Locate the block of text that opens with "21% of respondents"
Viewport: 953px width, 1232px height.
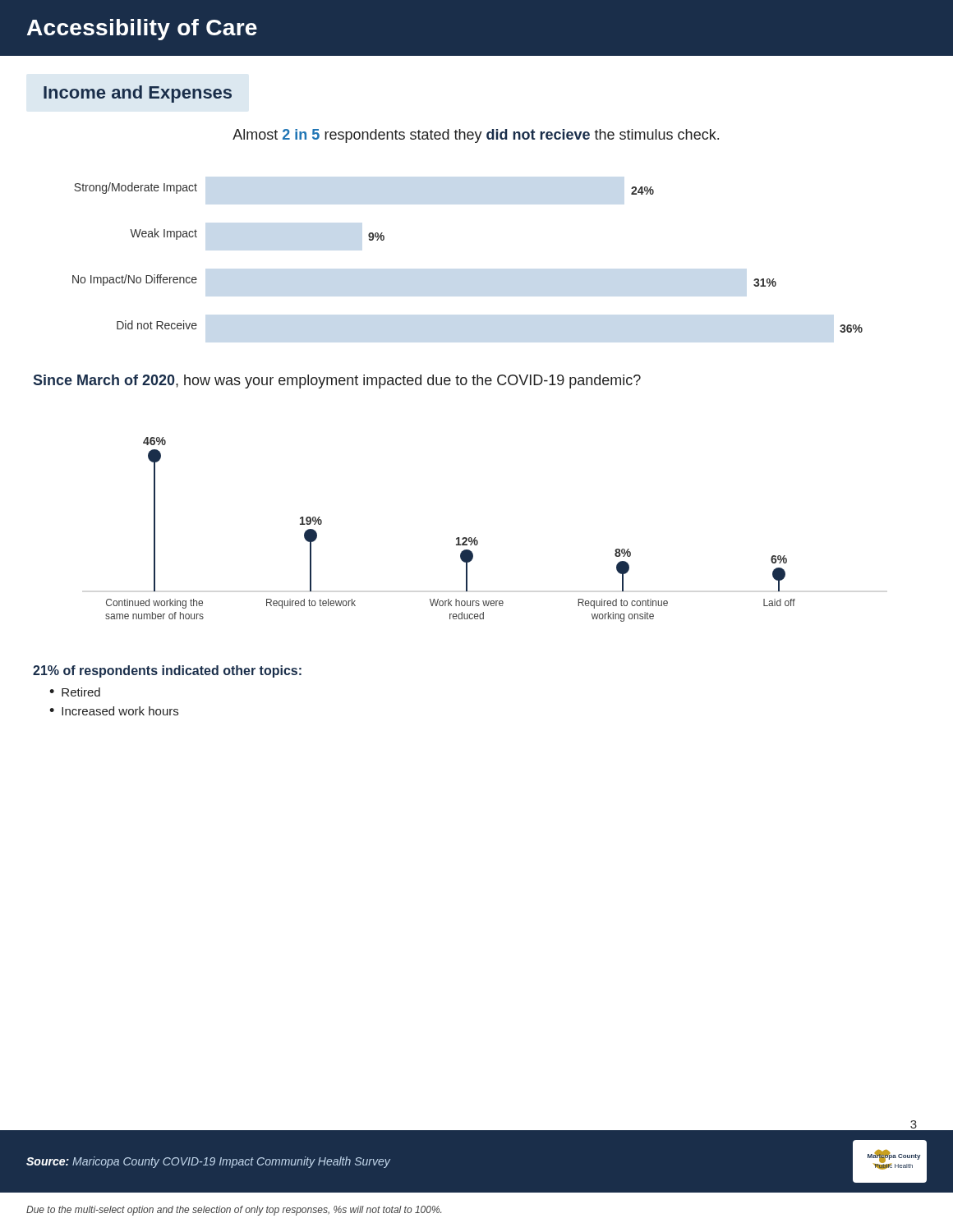pyautogui.click(x=168, y=671)
